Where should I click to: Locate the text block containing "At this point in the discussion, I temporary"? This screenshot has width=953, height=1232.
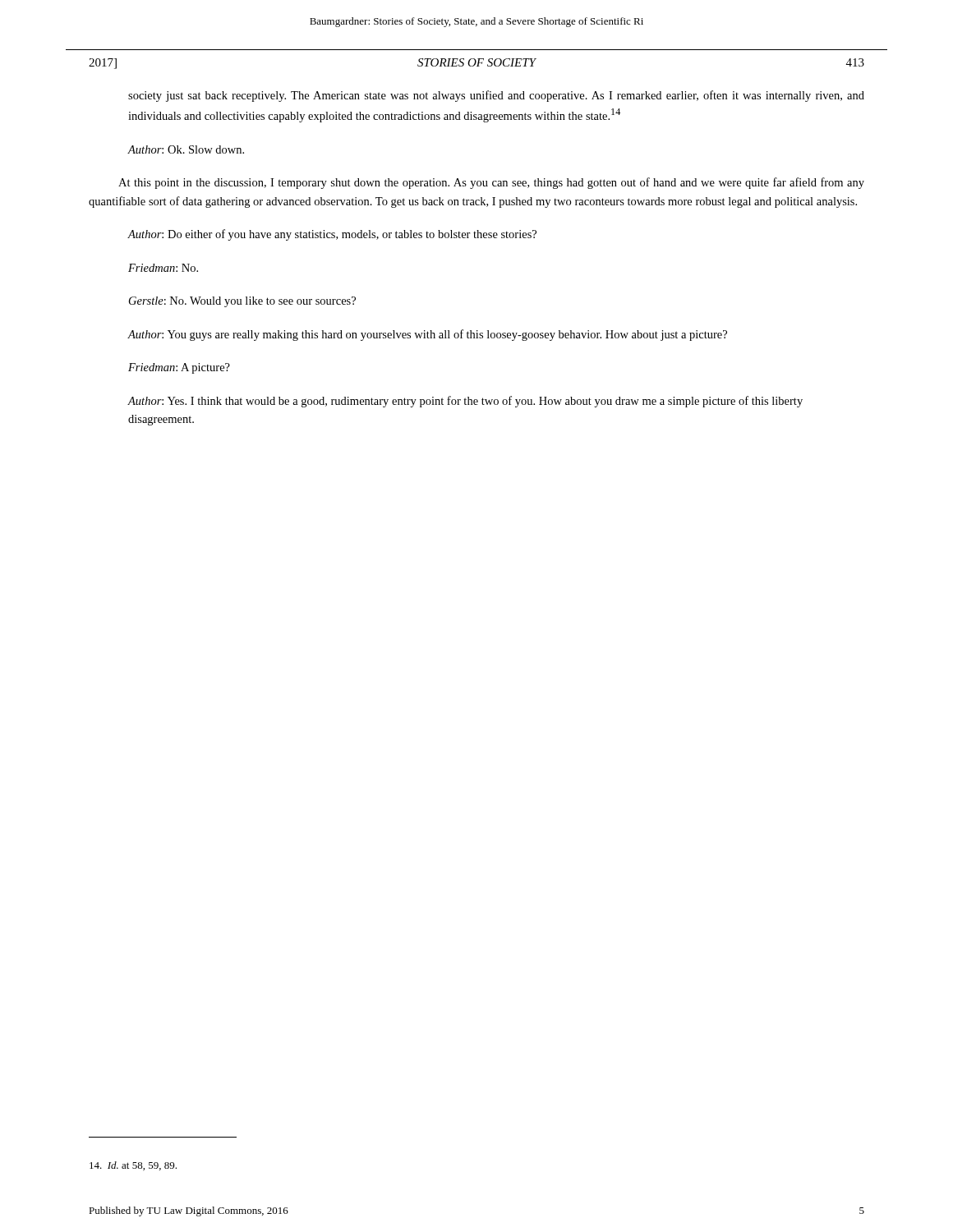point(476,192)
